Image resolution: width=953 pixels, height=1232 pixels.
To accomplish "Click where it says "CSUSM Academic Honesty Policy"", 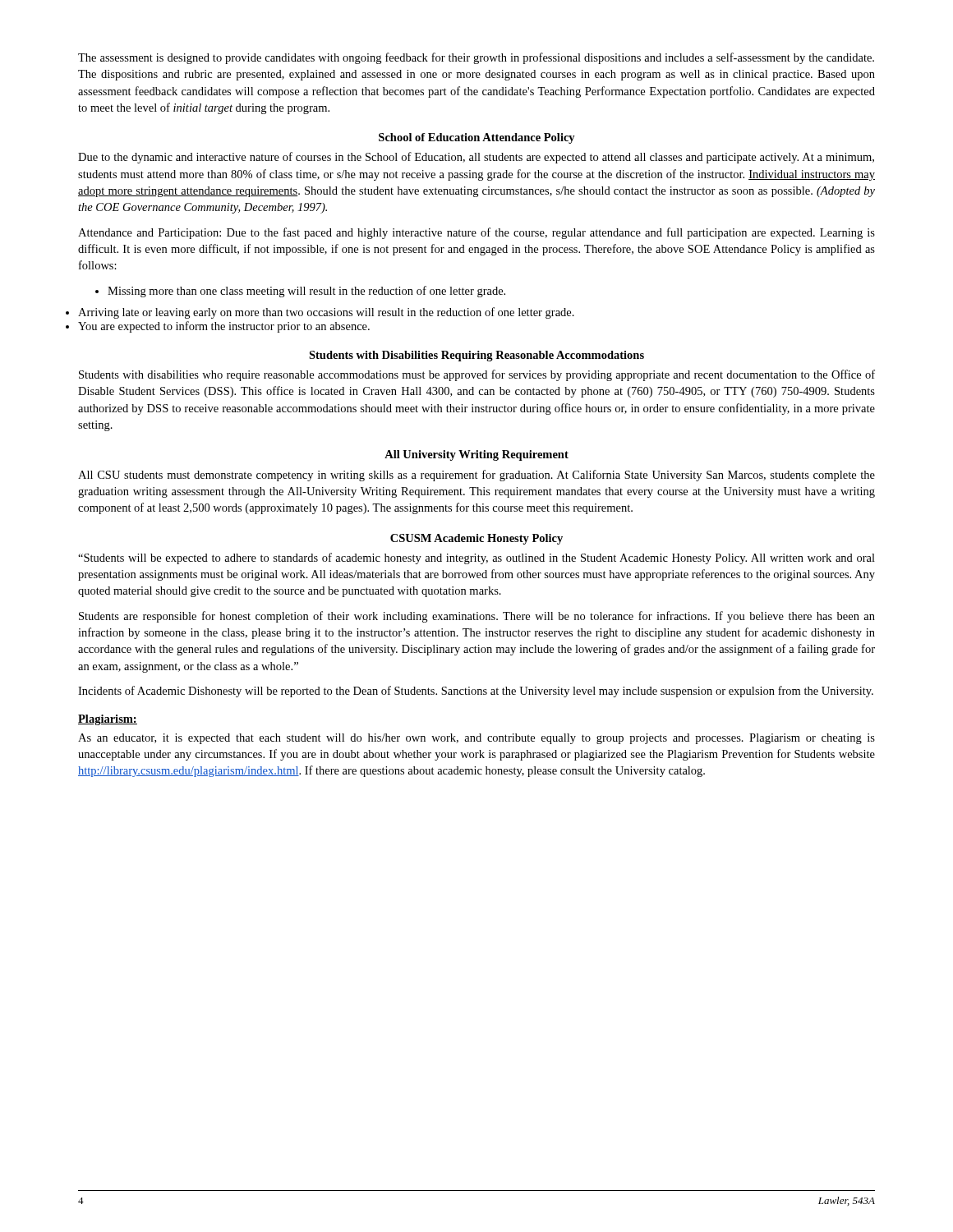I will [476, 538].
